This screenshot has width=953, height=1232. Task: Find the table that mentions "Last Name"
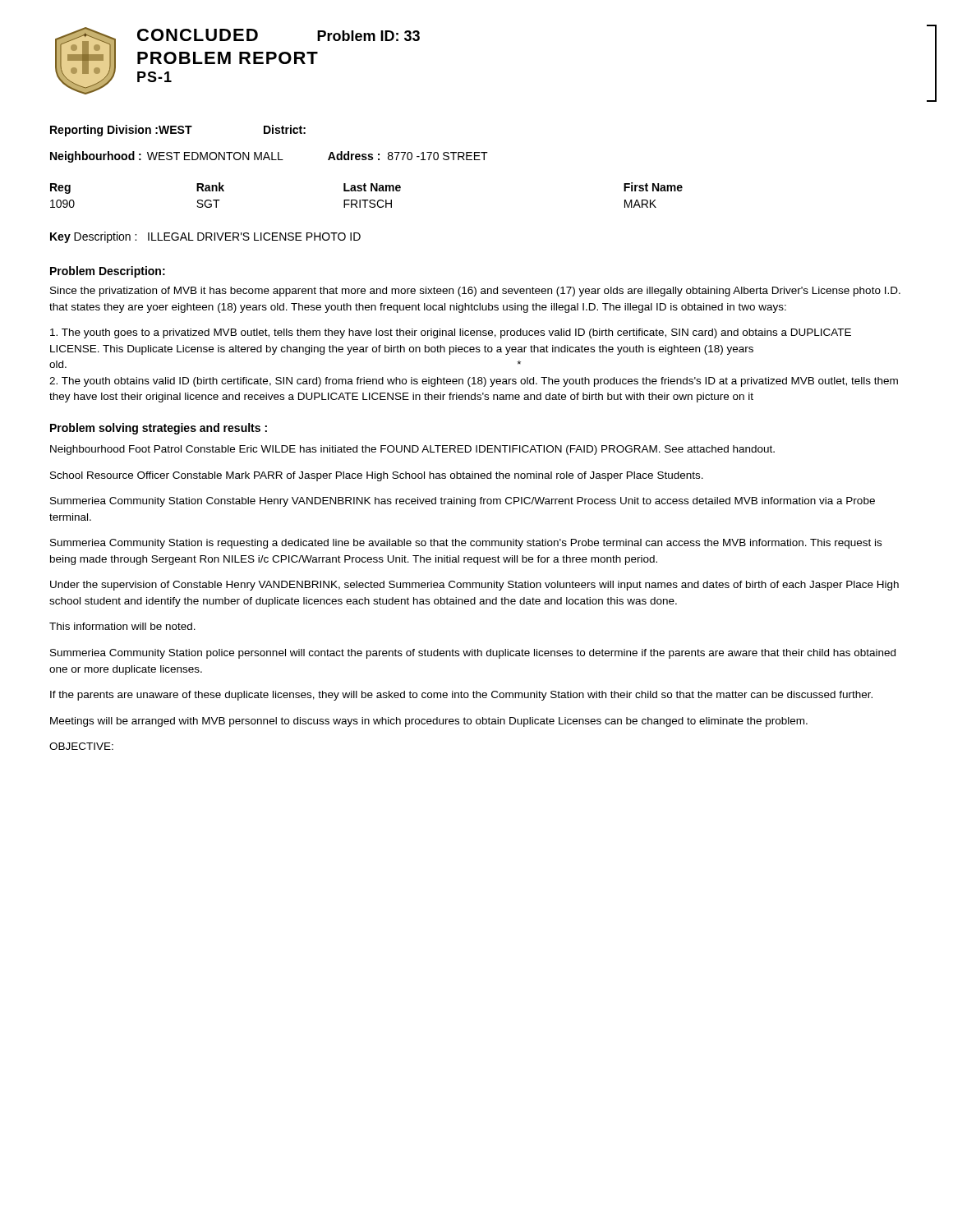(x=476, y=195)
